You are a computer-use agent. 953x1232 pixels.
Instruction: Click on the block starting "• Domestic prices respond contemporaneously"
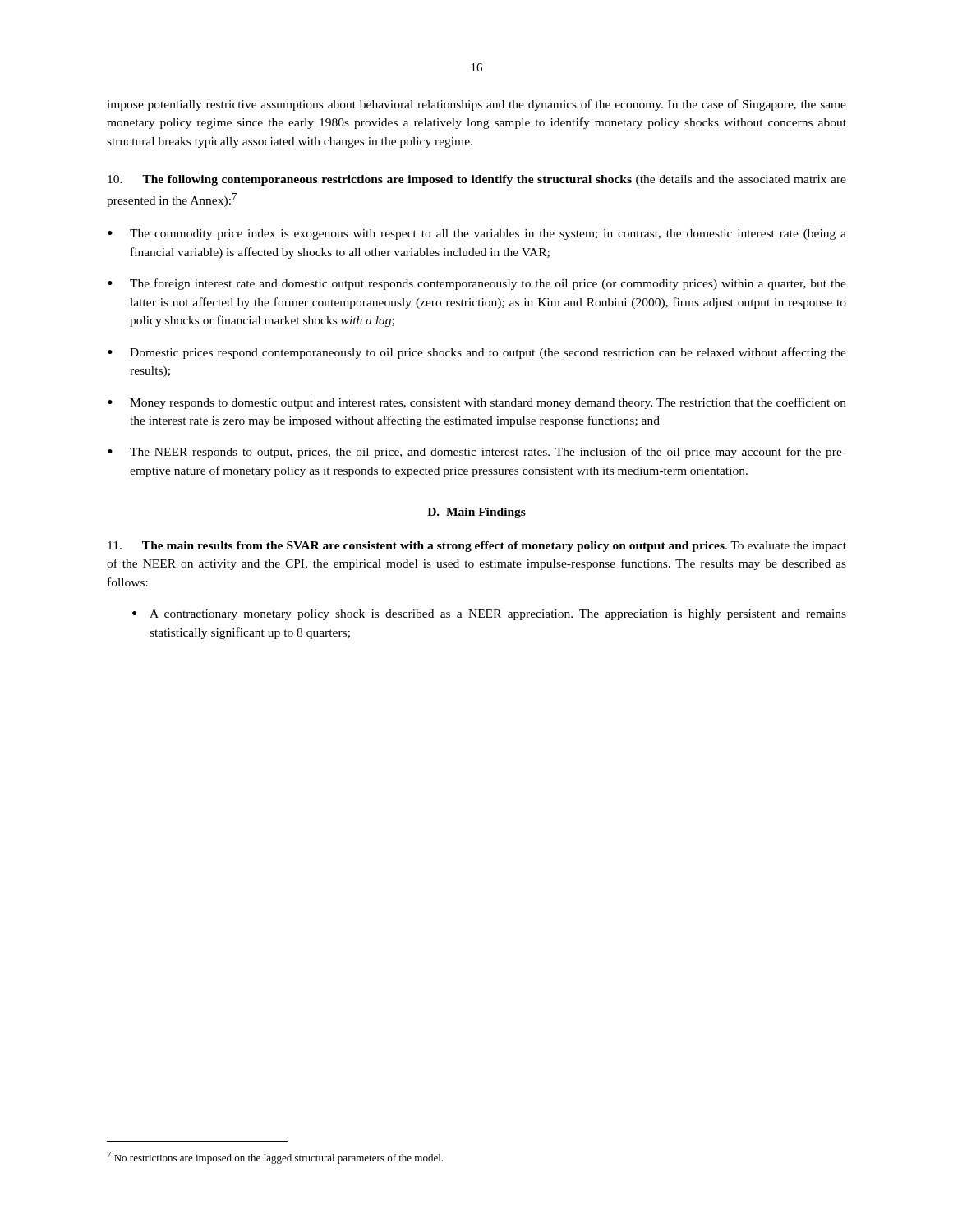click(476, 361)
